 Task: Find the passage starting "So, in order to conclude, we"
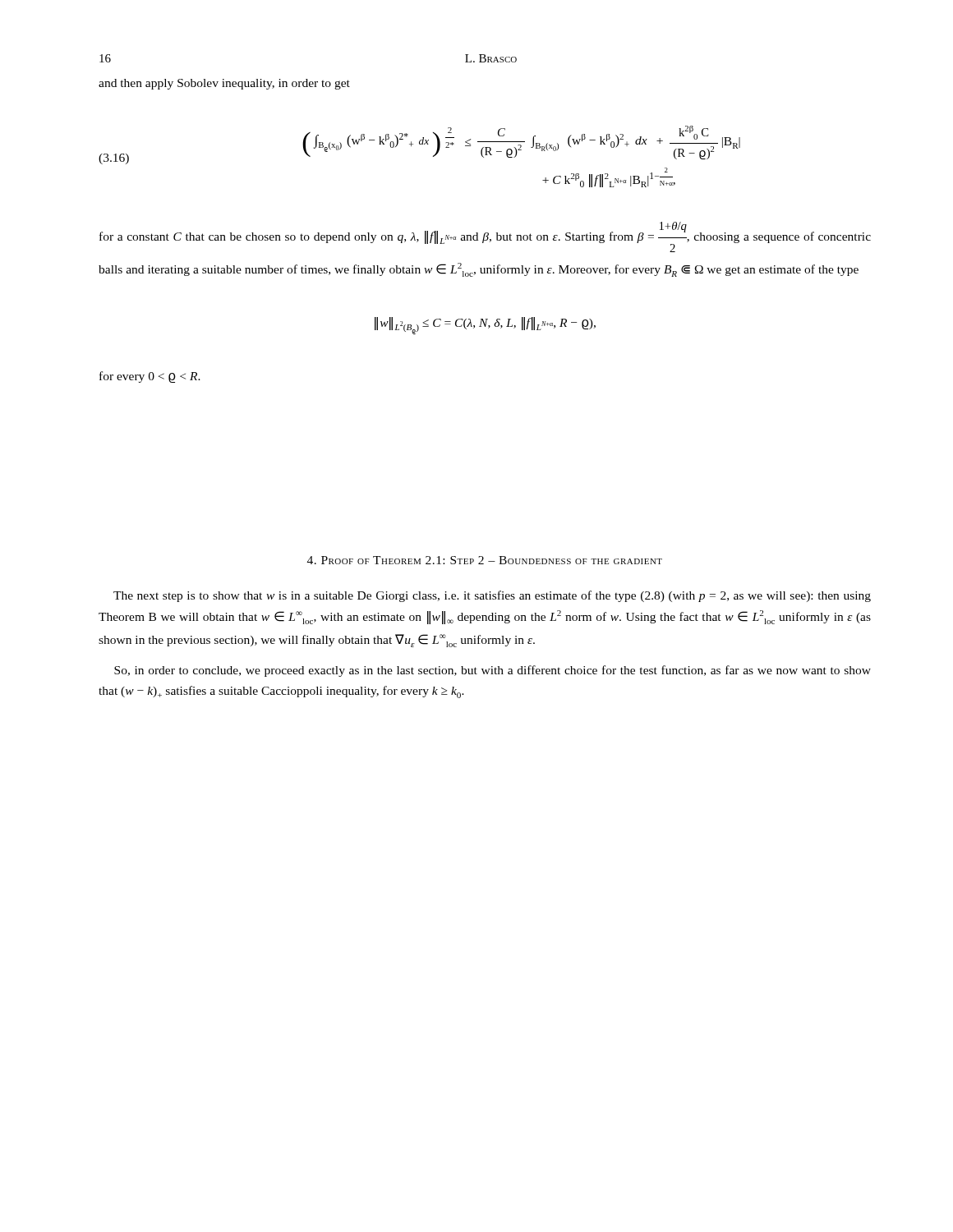[485, 681]
